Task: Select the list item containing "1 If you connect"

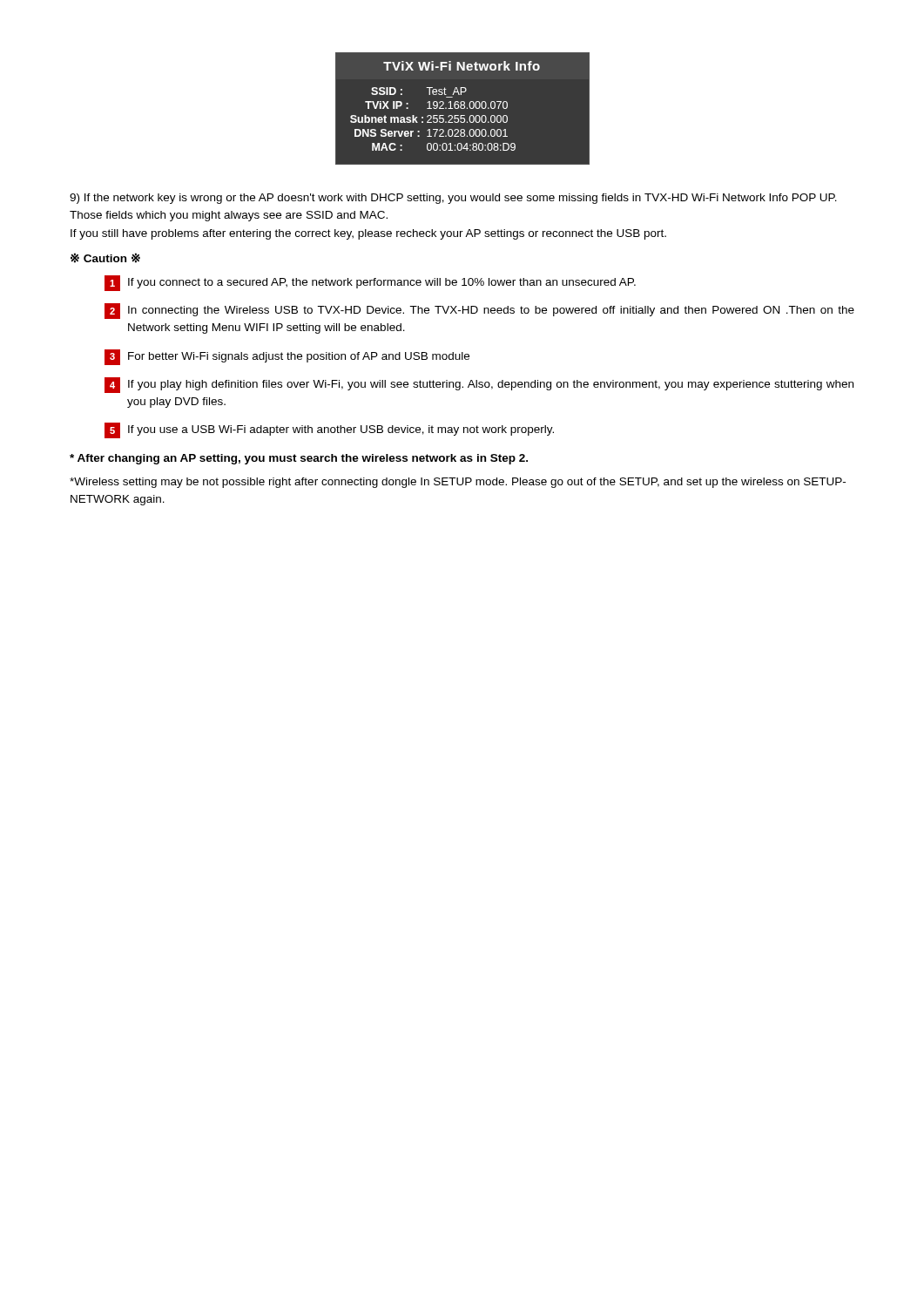Action: [479, 282]
